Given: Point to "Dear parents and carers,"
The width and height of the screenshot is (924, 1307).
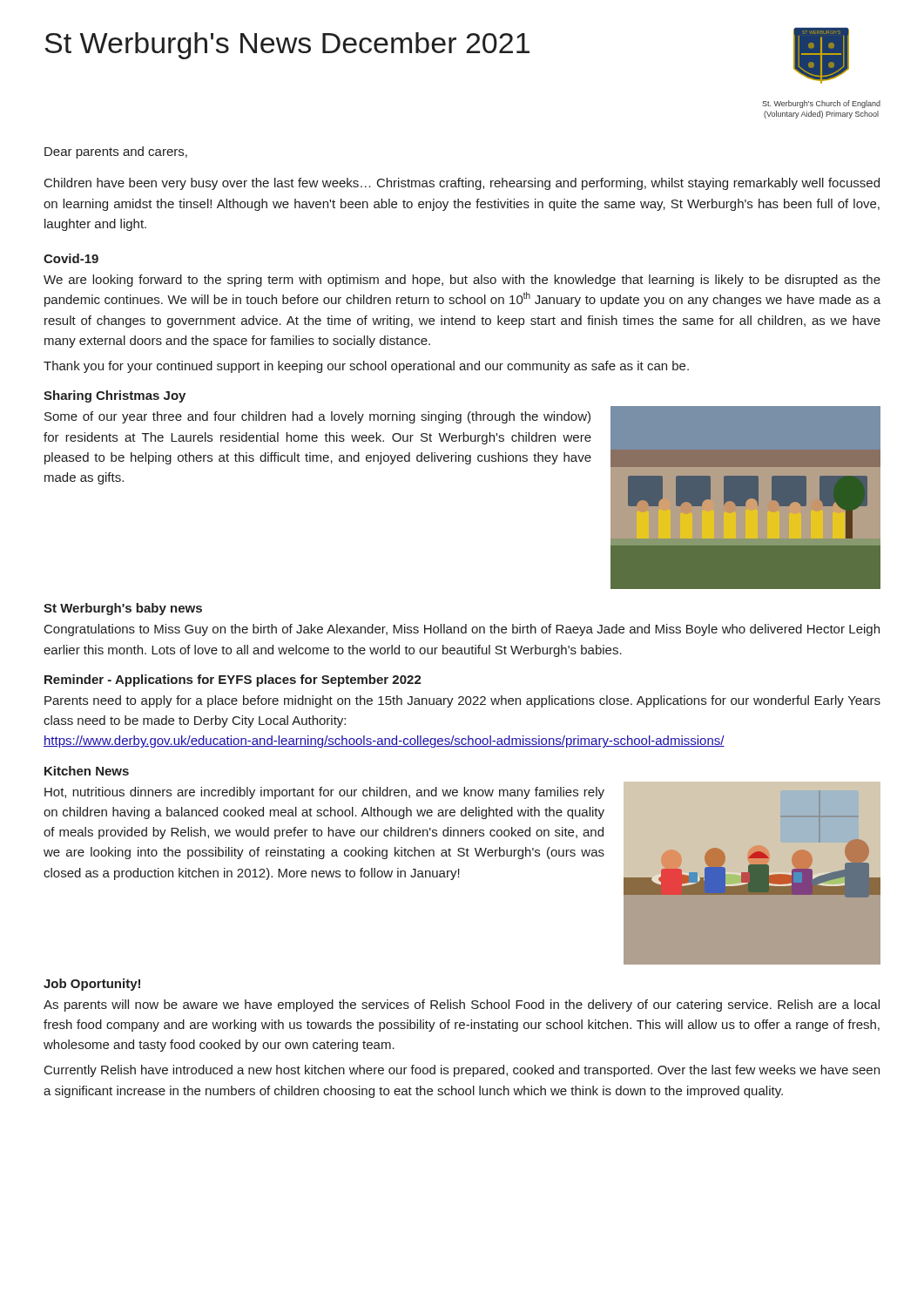Looking at the screenshot, I should 116,151.
